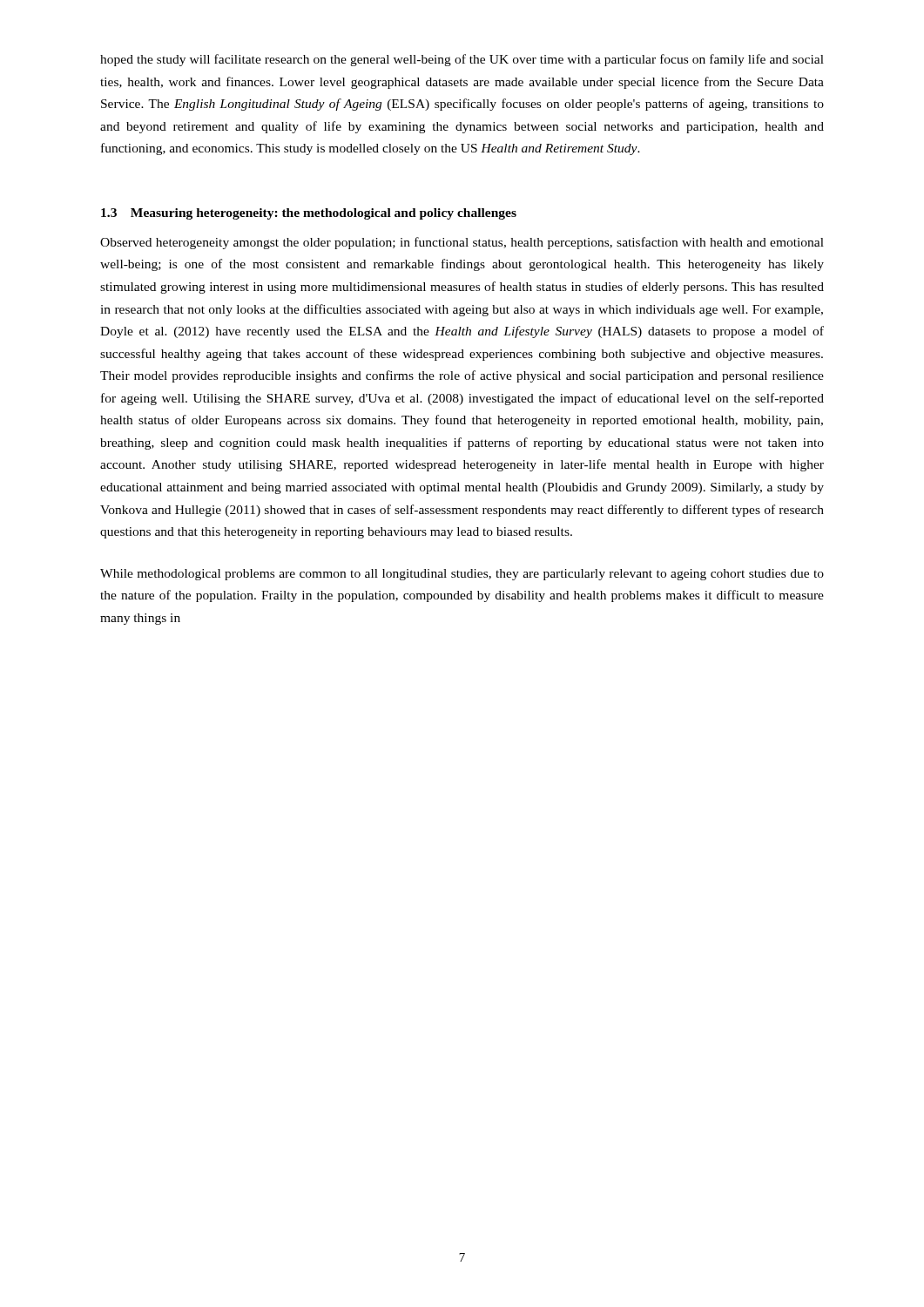The image size is (924, 1307).
Task: Click on the text block starting "While methodological problems are"
Action: tap(462, 595)
